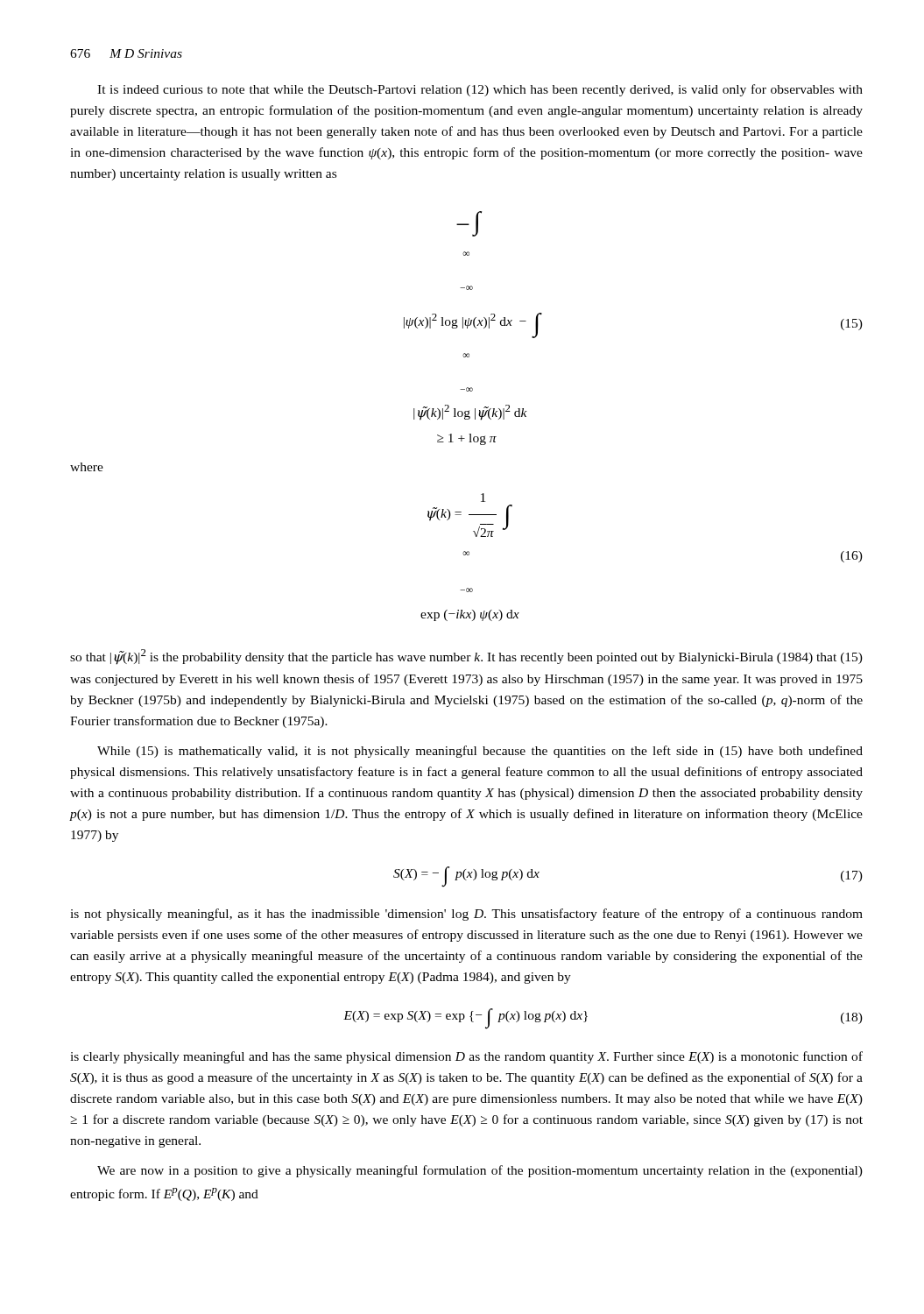Find the formula with the text "ψ̃(k) = 1 √2π ∫∞−∞ exp (−ikx) ψ(x)"
The image size is (924, 1314).
coord(466,556)
